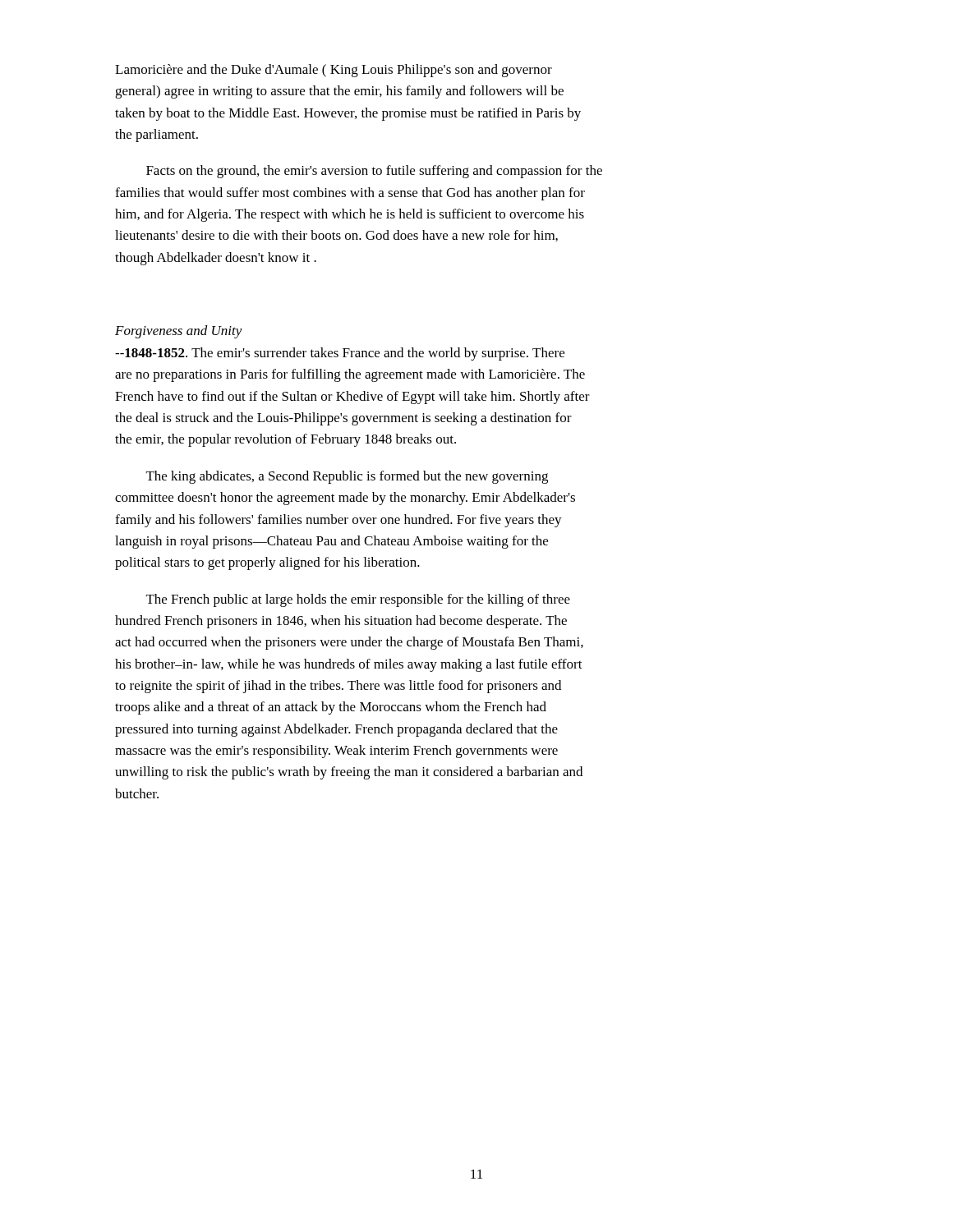Viewport: 953px width, 1232px height.
Task: Locate the block of text that opens with "Lamoricière and the Duke d'Aumale ( King Louis"
Action: (476, 102)
